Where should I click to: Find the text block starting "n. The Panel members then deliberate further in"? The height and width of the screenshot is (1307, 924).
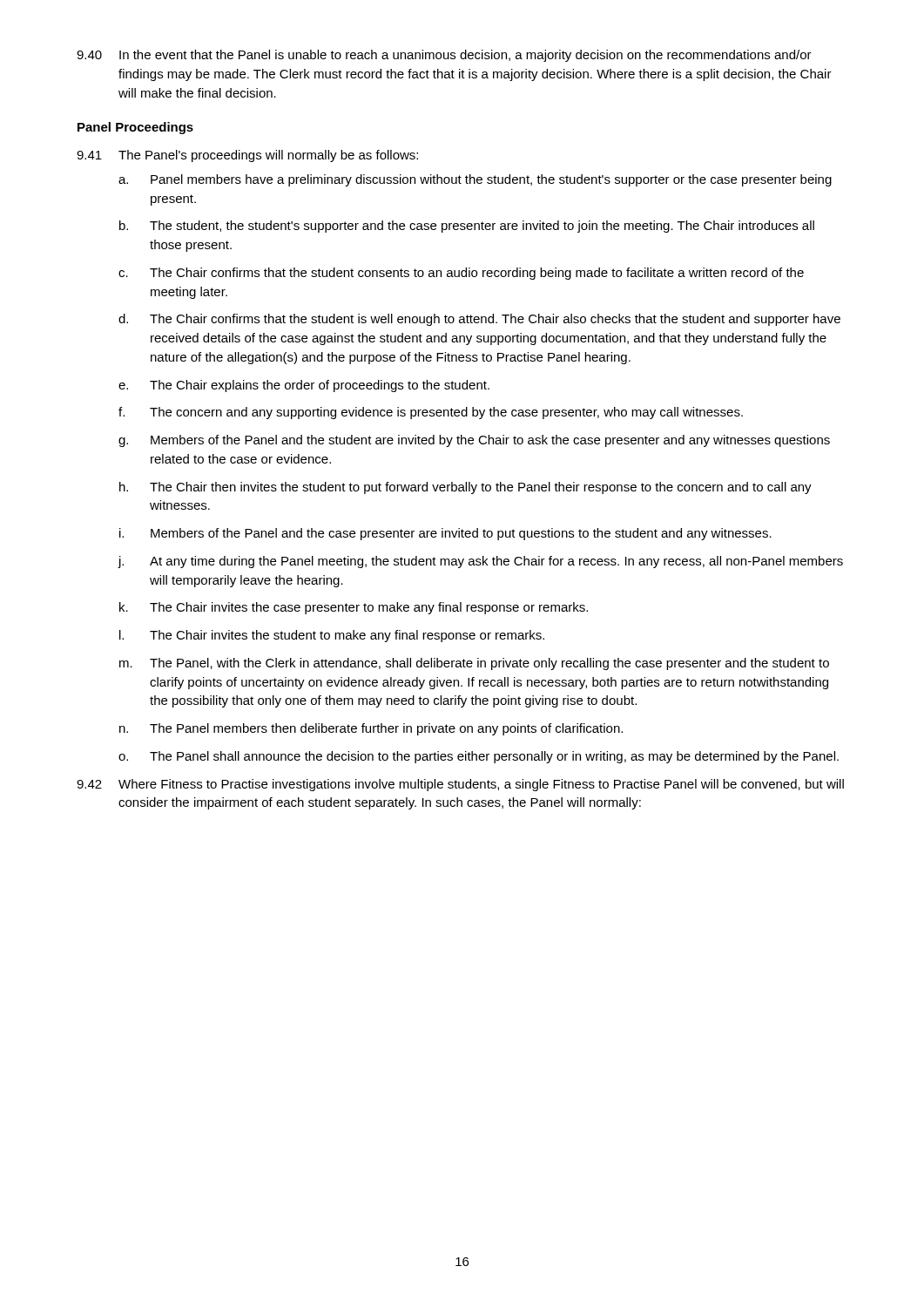(483, 728)
